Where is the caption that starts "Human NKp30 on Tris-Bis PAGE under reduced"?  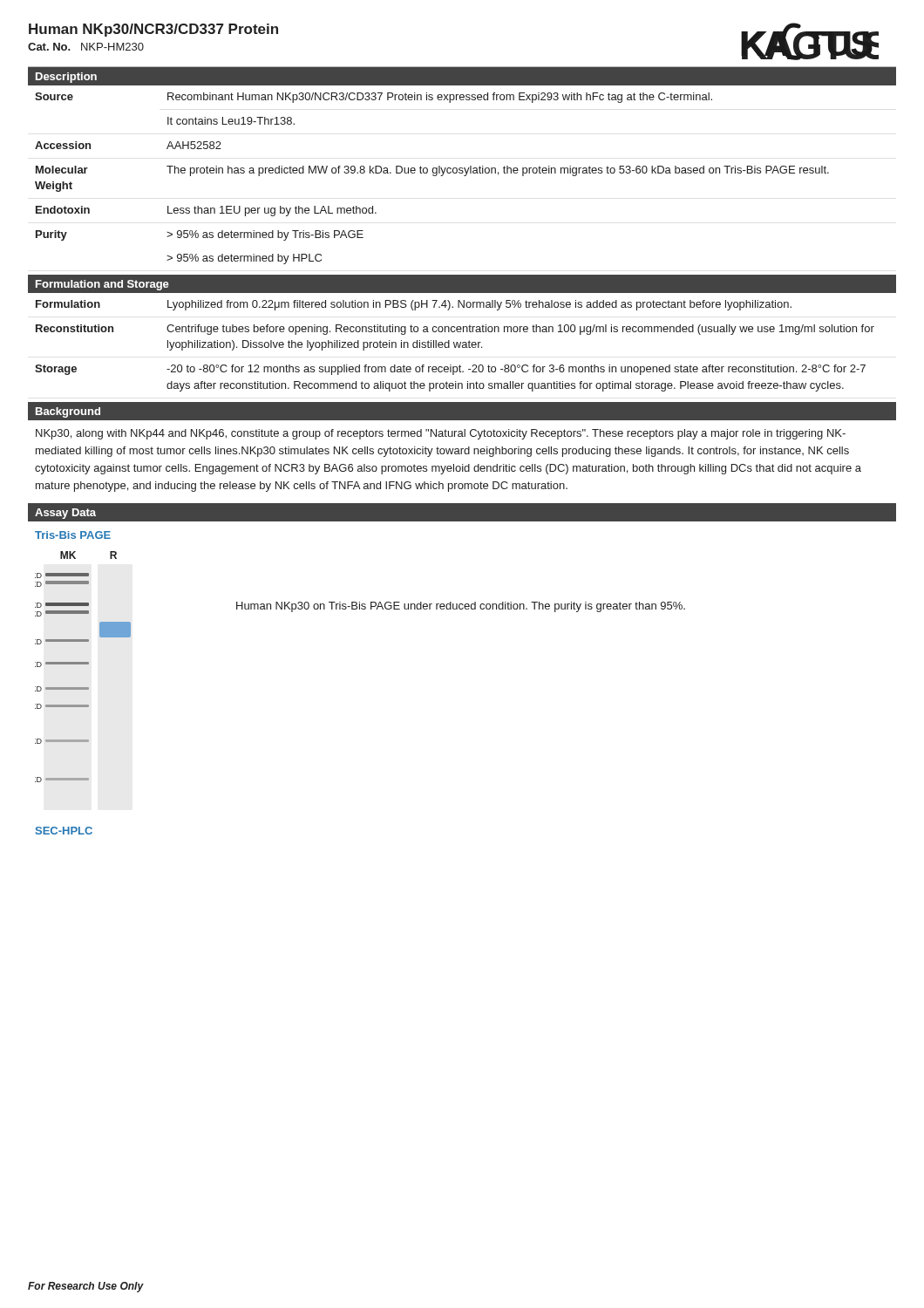click(461, 605)
